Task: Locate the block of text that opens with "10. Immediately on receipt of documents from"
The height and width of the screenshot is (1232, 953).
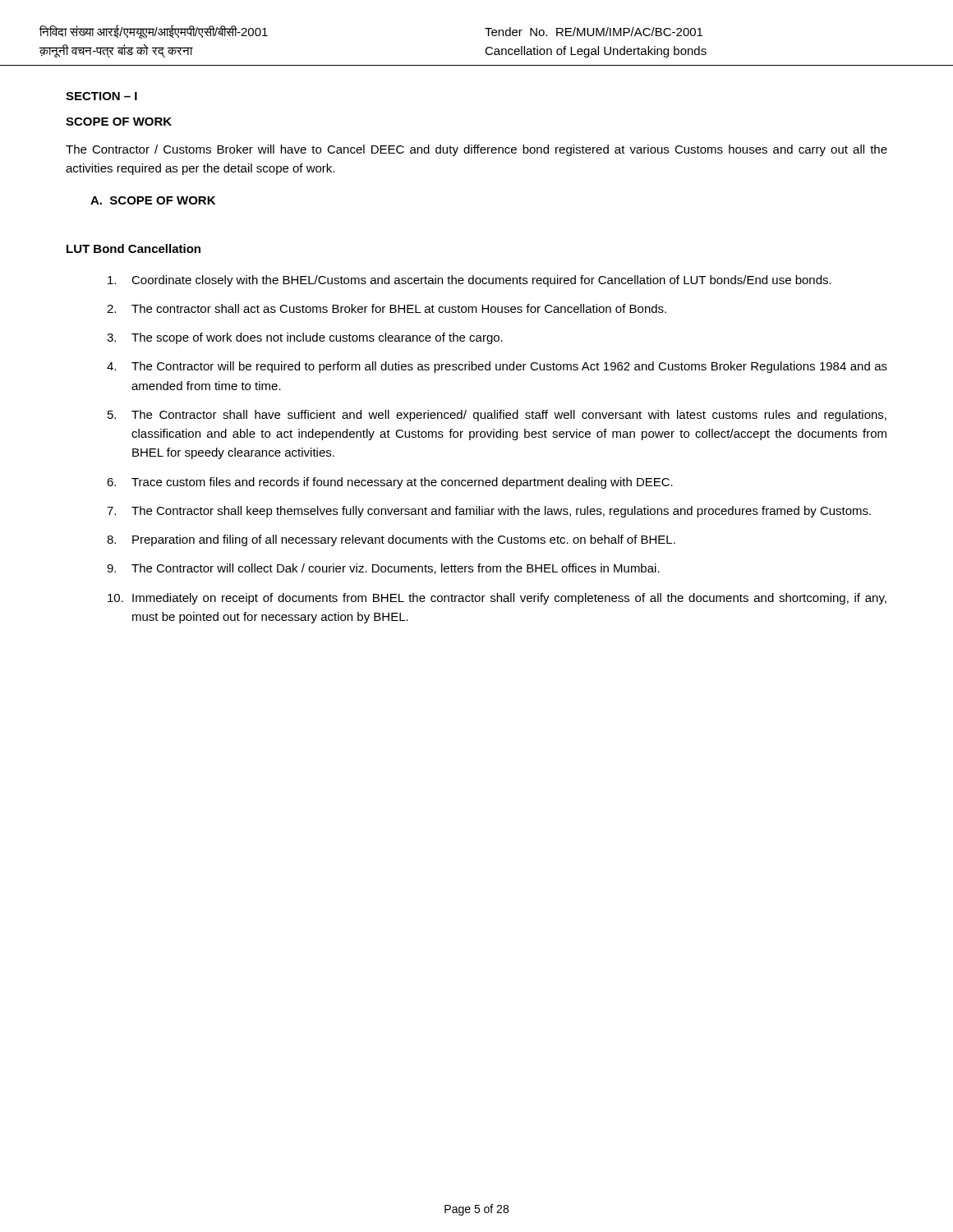Action: click(x=497, y=607)
